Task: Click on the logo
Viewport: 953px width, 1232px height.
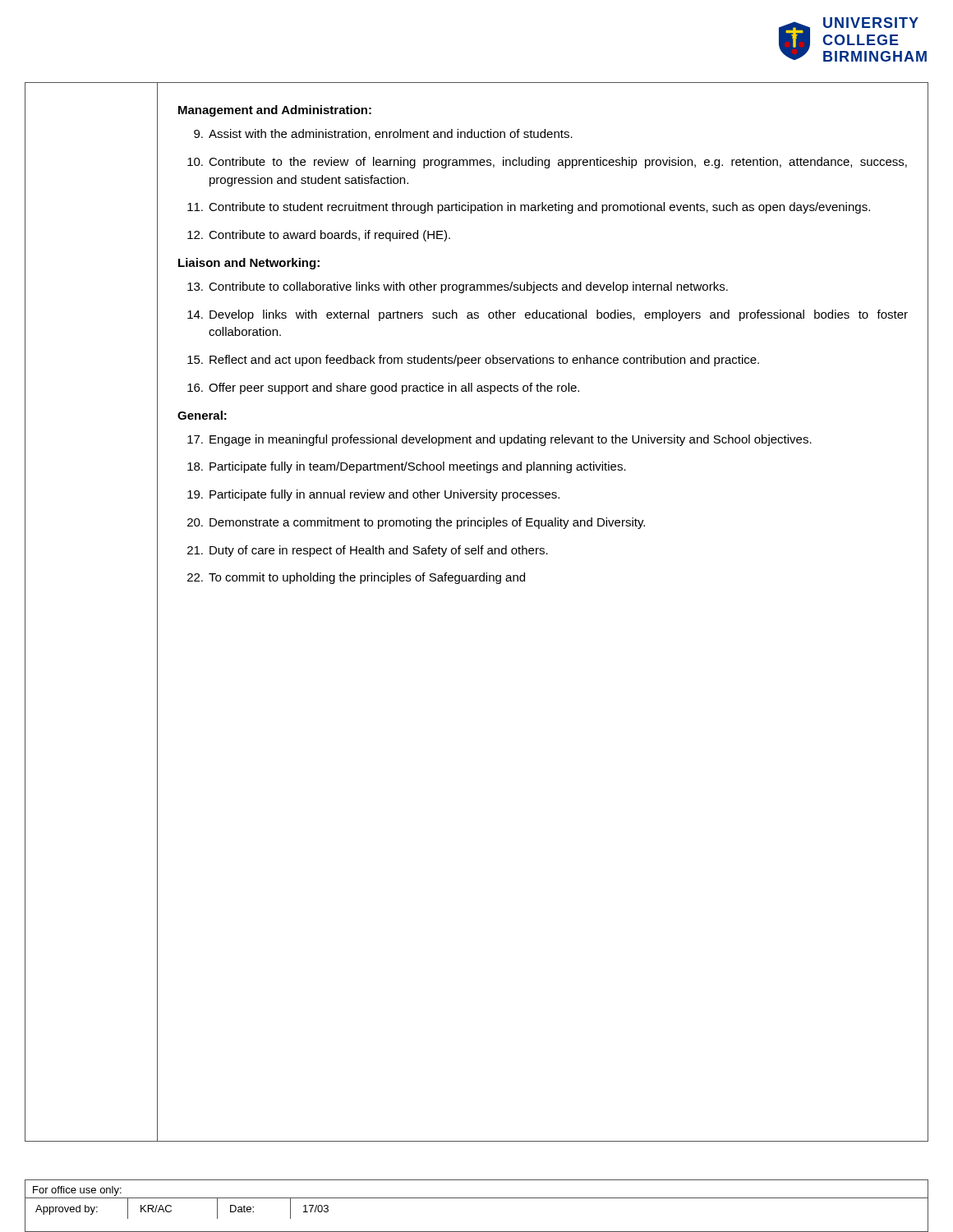Action: click(x=851, y=40)
